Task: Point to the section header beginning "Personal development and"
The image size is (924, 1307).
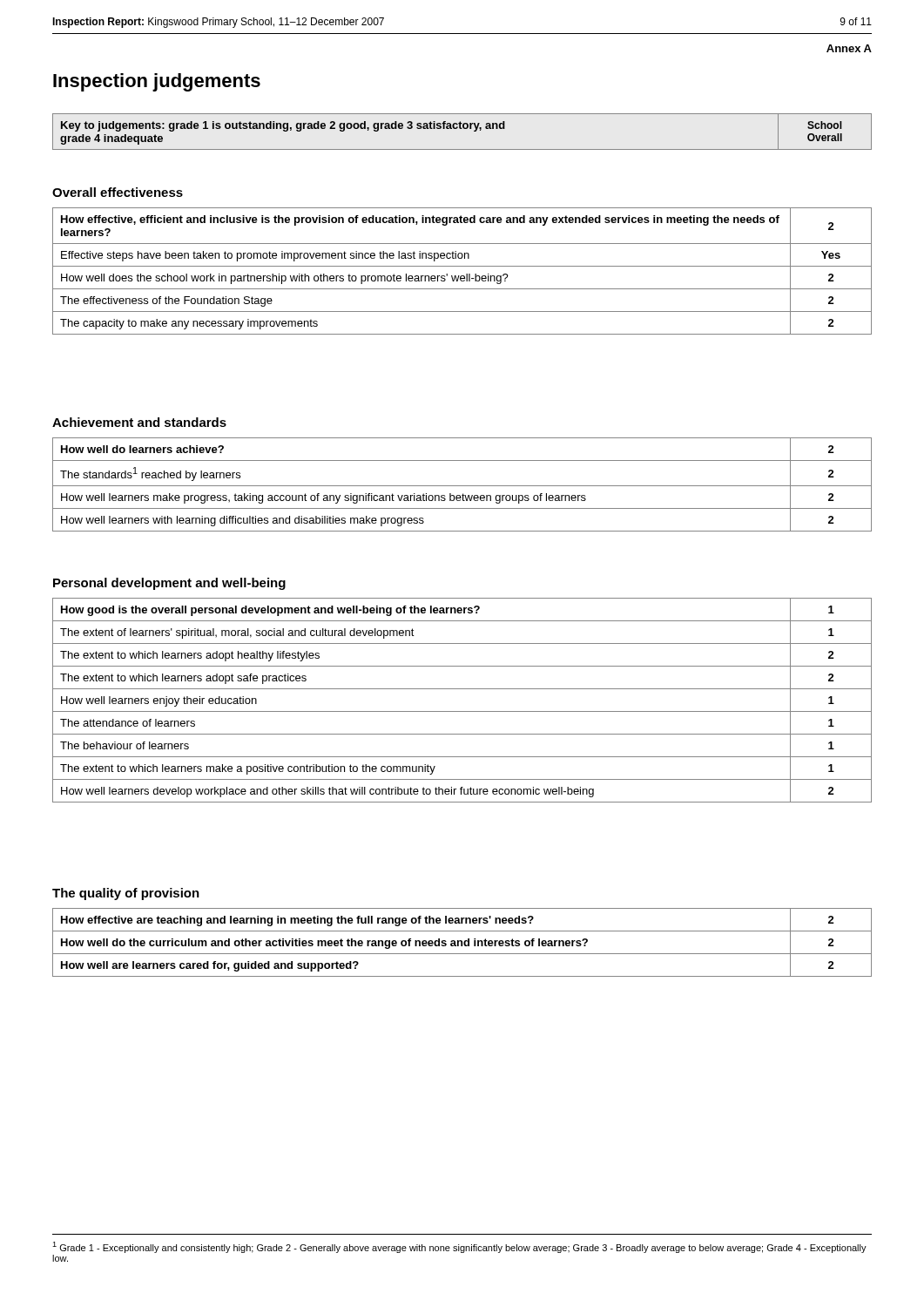Action: (x=169, y=584)
